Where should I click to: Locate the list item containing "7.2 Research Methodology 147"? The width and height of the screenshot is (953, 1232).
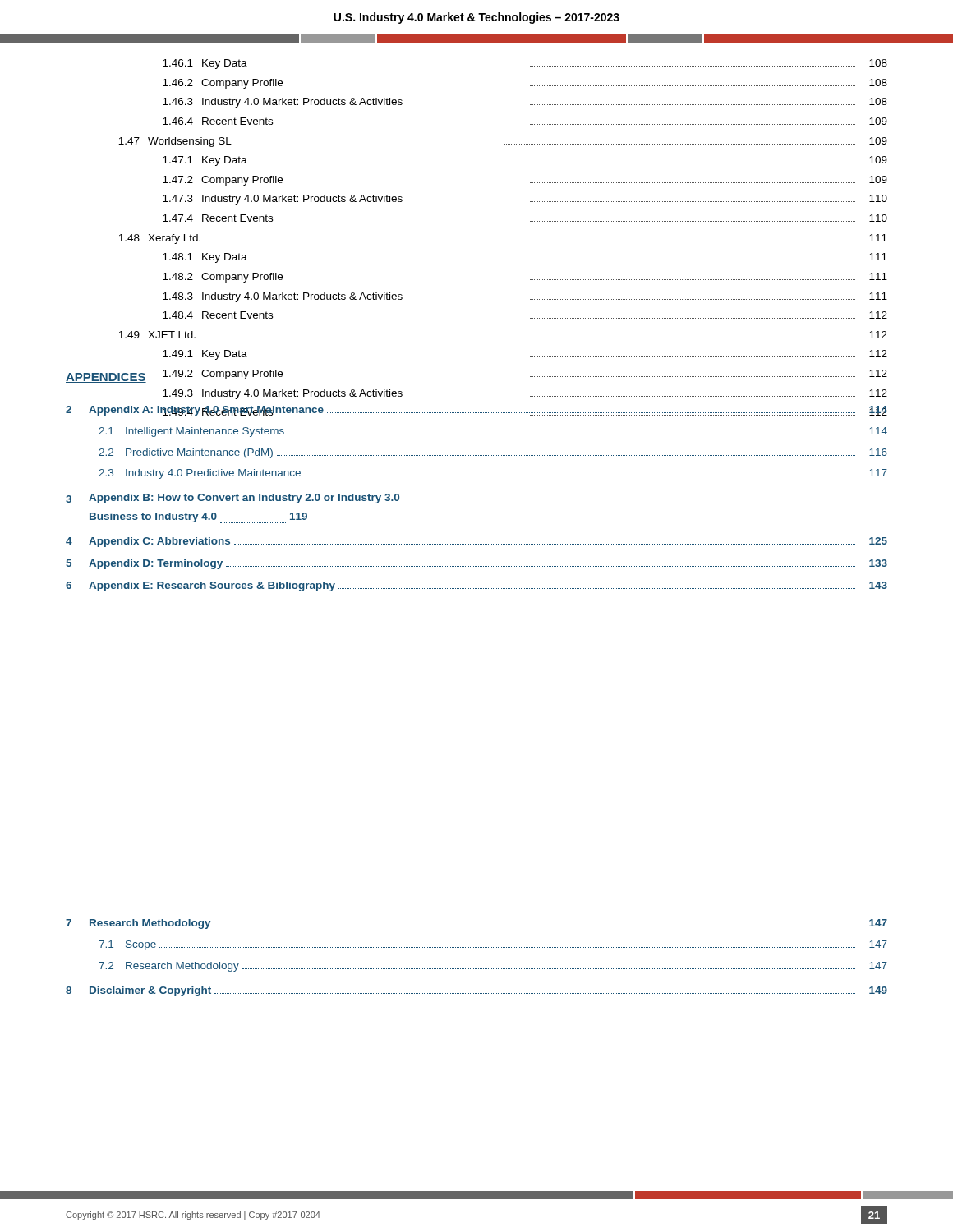(x=493, y=965)
